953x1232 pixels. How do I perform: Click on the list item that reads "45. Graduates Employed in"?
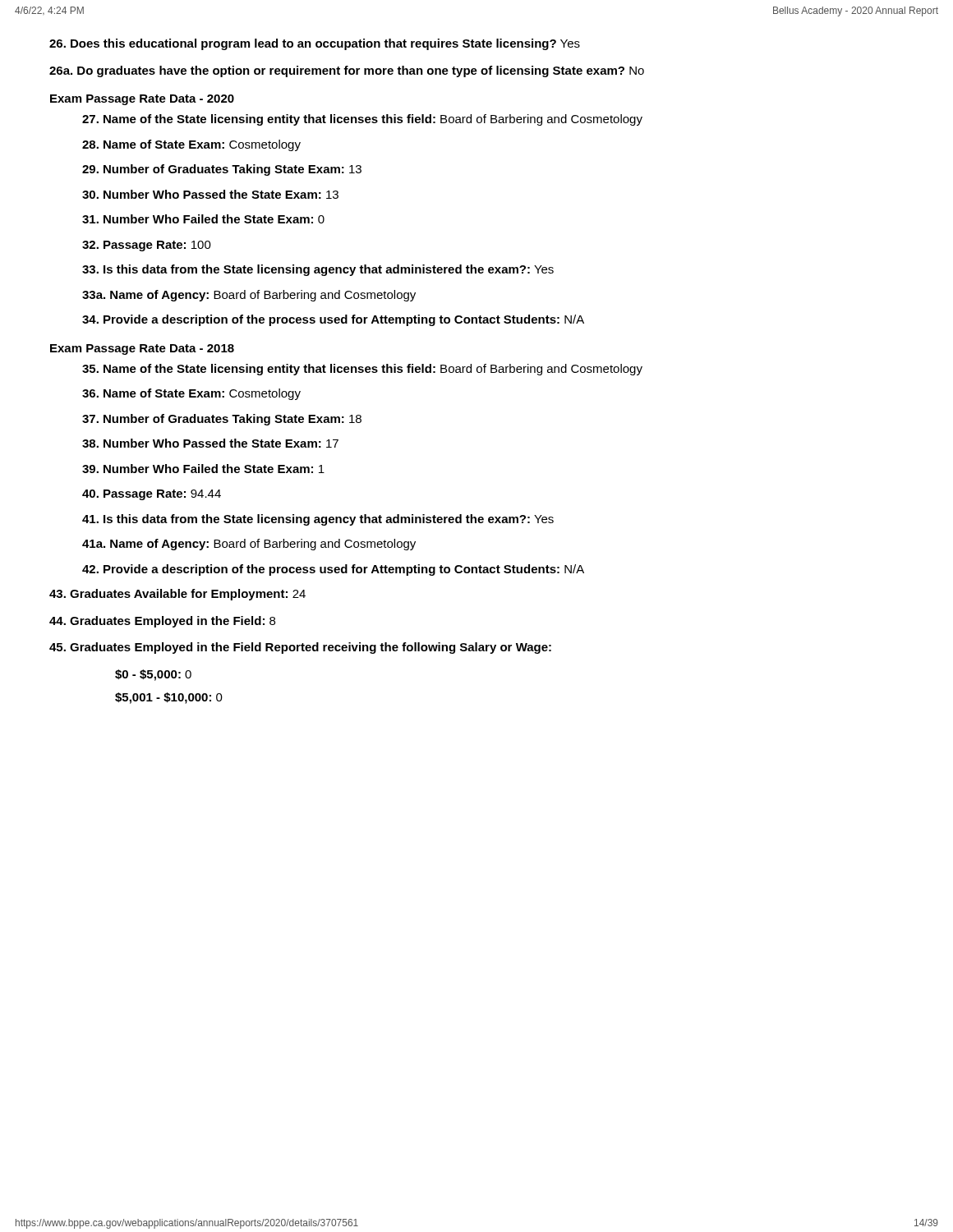[301, 647]
